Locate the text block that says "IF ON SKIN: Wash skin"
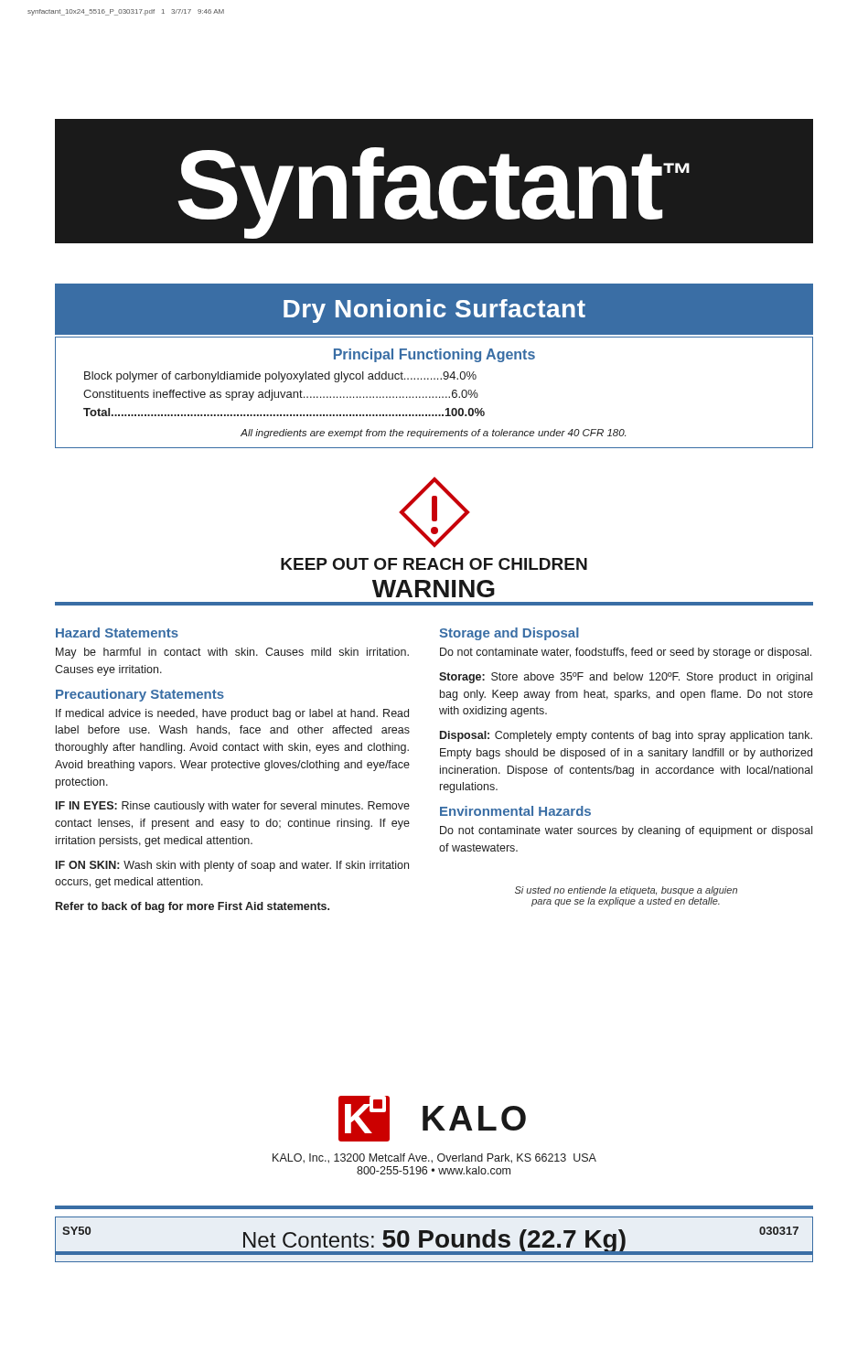 [232, 873]
